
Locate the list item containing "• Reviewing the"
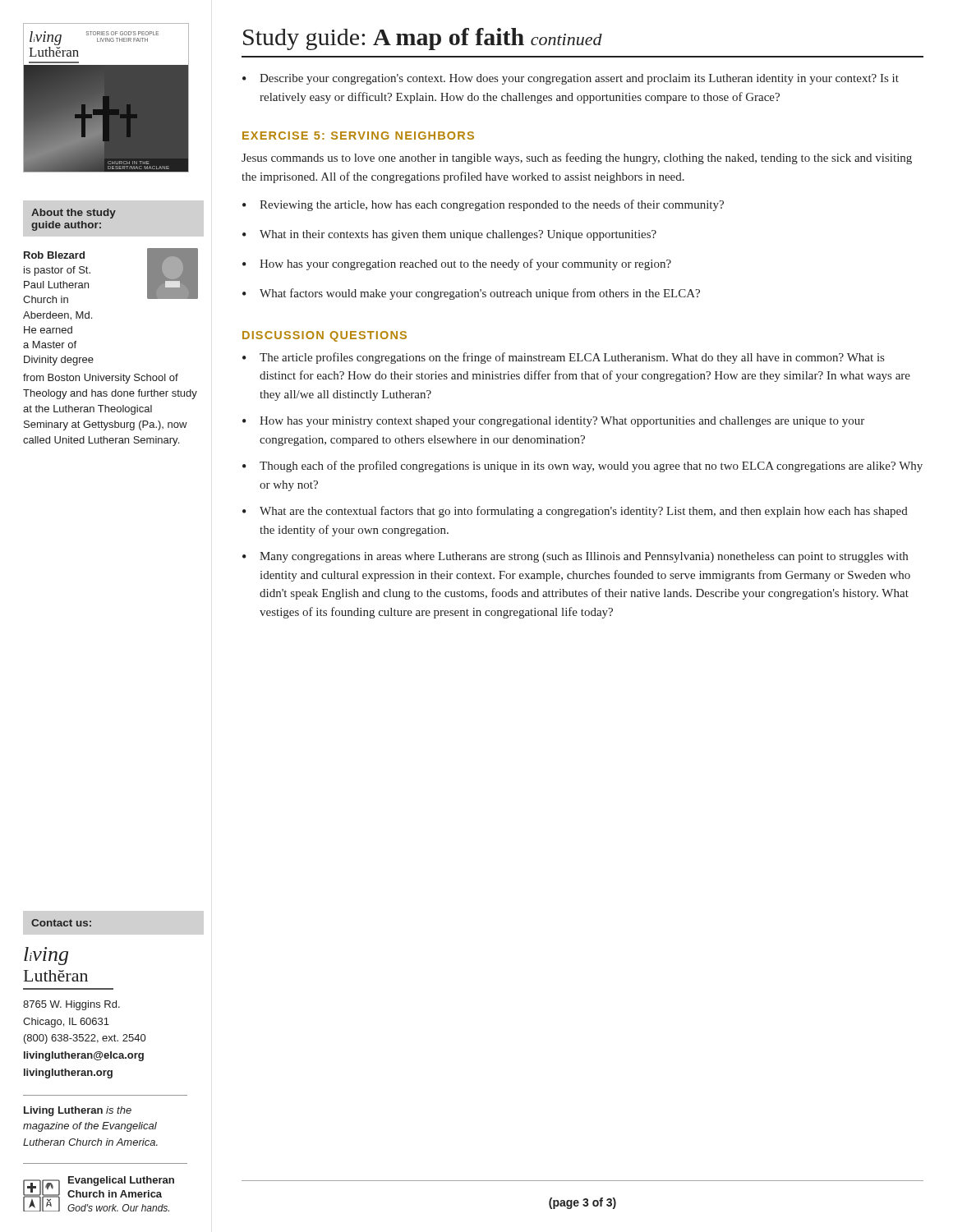[582, 206]
